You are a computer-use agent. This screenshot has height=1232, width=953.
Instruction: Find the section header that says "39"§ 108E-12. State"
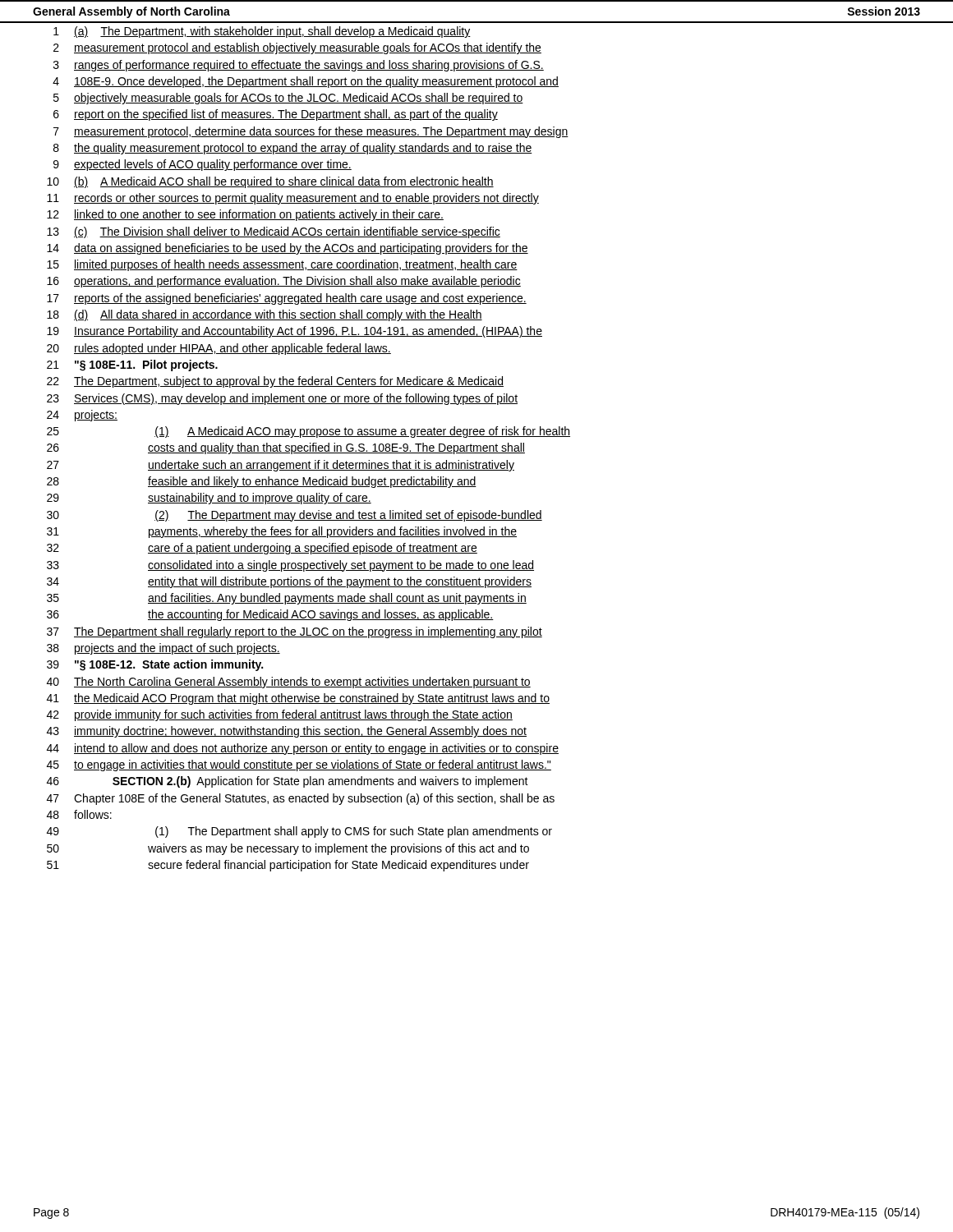[155, 665]
